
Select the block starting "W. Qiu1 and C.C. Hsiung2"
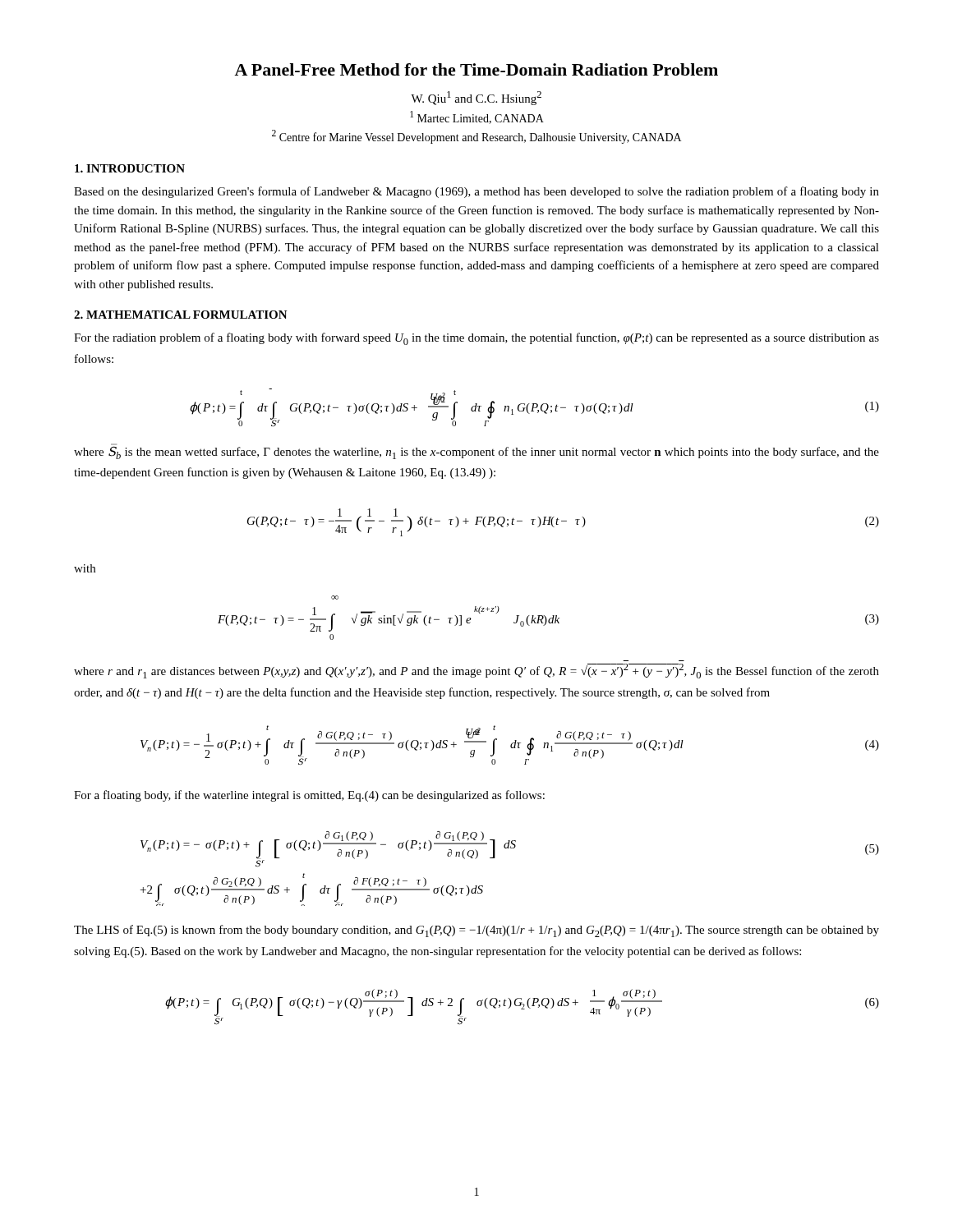476,97
